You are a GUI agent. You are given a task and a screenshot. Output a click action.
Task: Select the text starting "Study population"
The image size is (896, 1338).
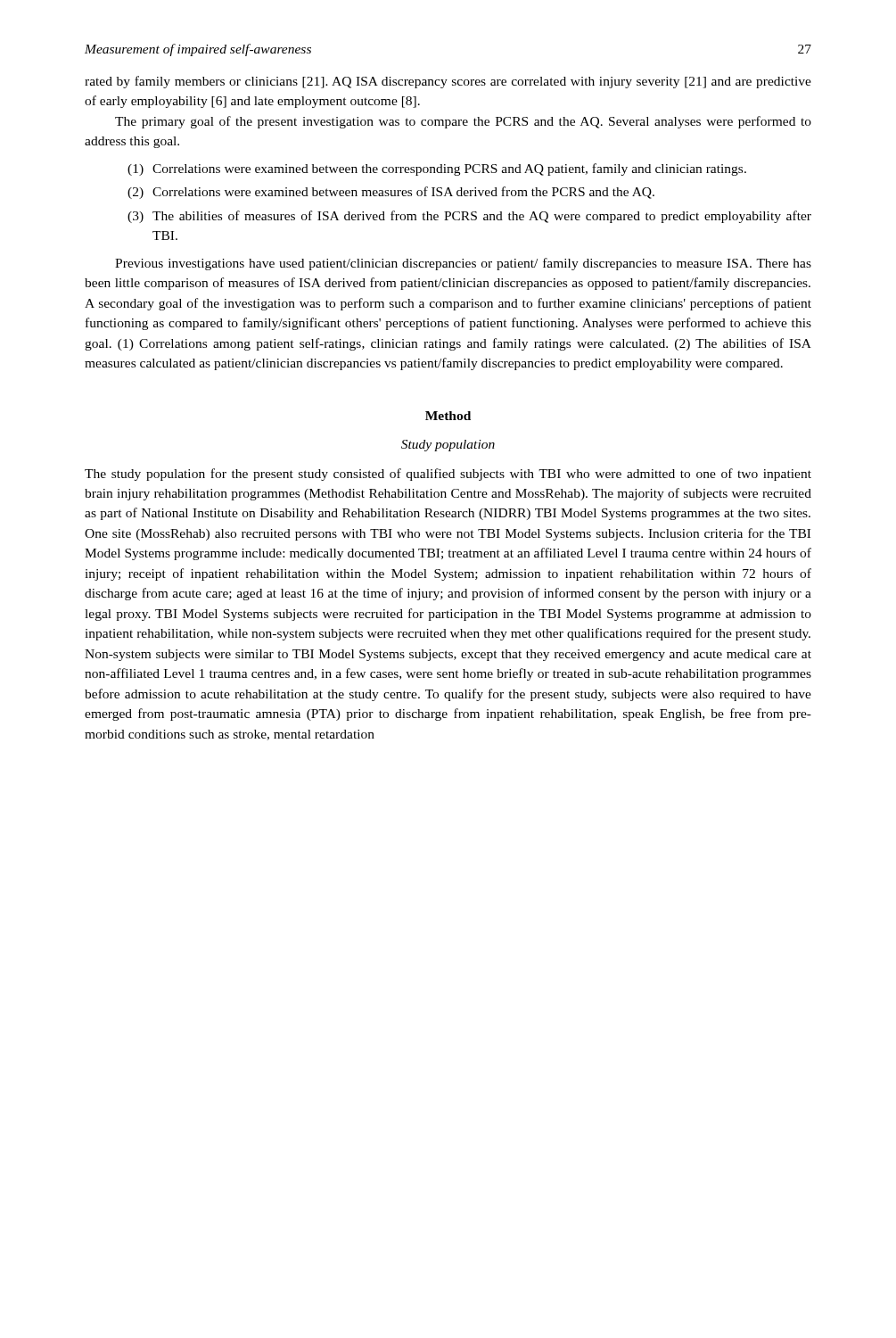click(448, 444)
